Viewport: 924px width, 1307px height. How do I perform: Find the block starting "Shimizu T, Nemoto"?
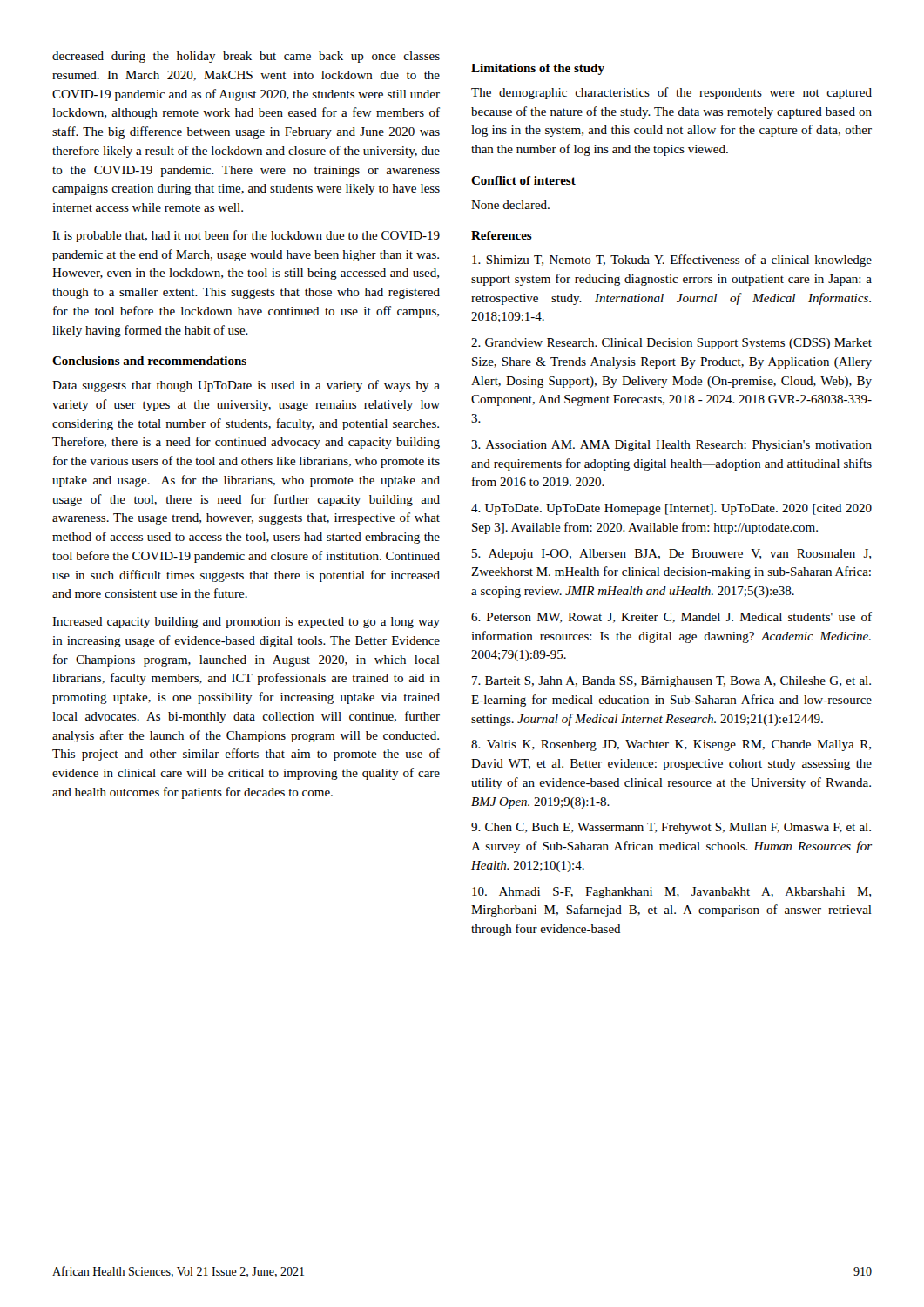tap(671, 289)
